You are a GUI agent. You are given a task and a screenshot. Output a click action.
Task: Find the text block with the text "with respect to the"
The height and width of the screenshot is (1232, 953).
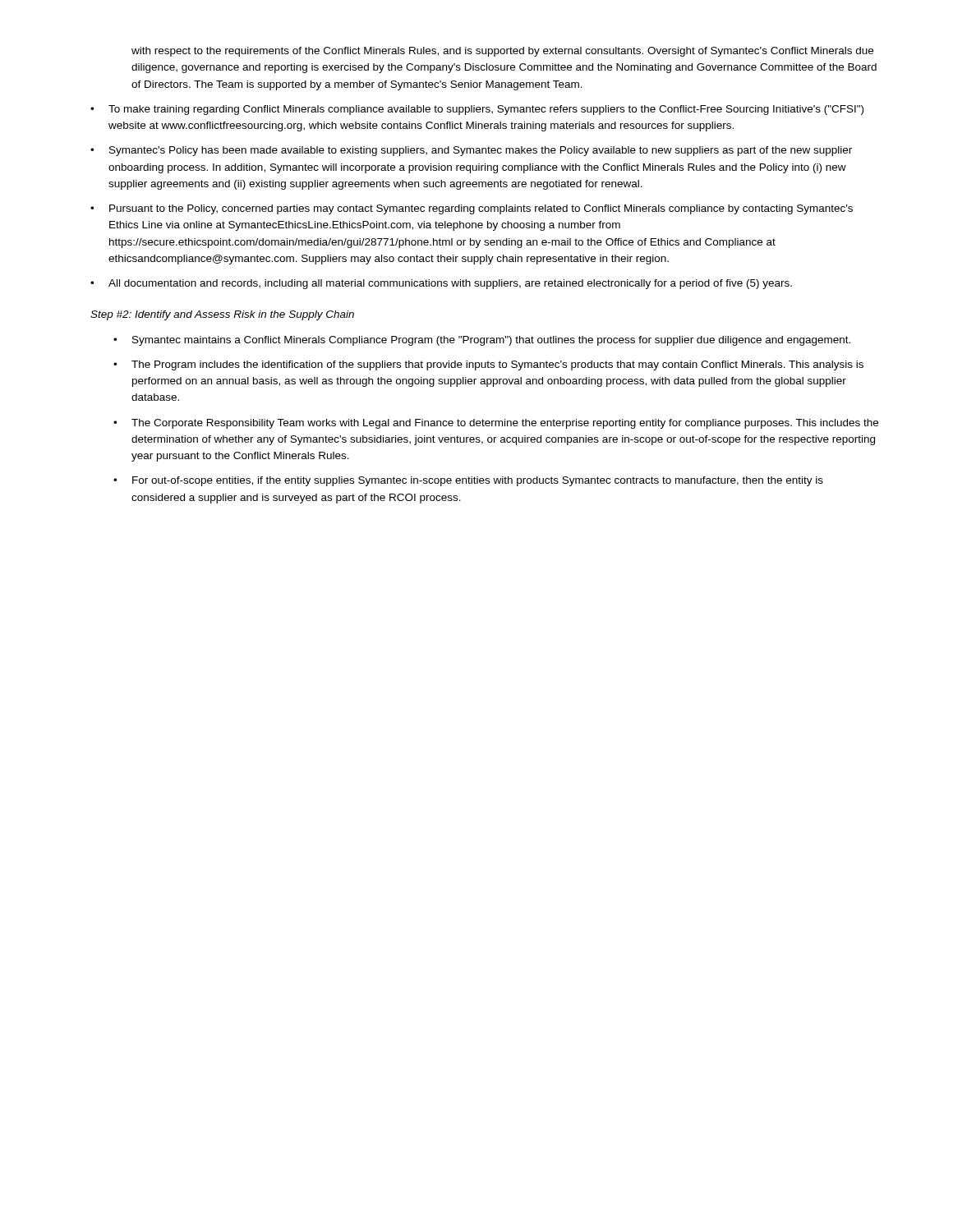coord(504,67)
